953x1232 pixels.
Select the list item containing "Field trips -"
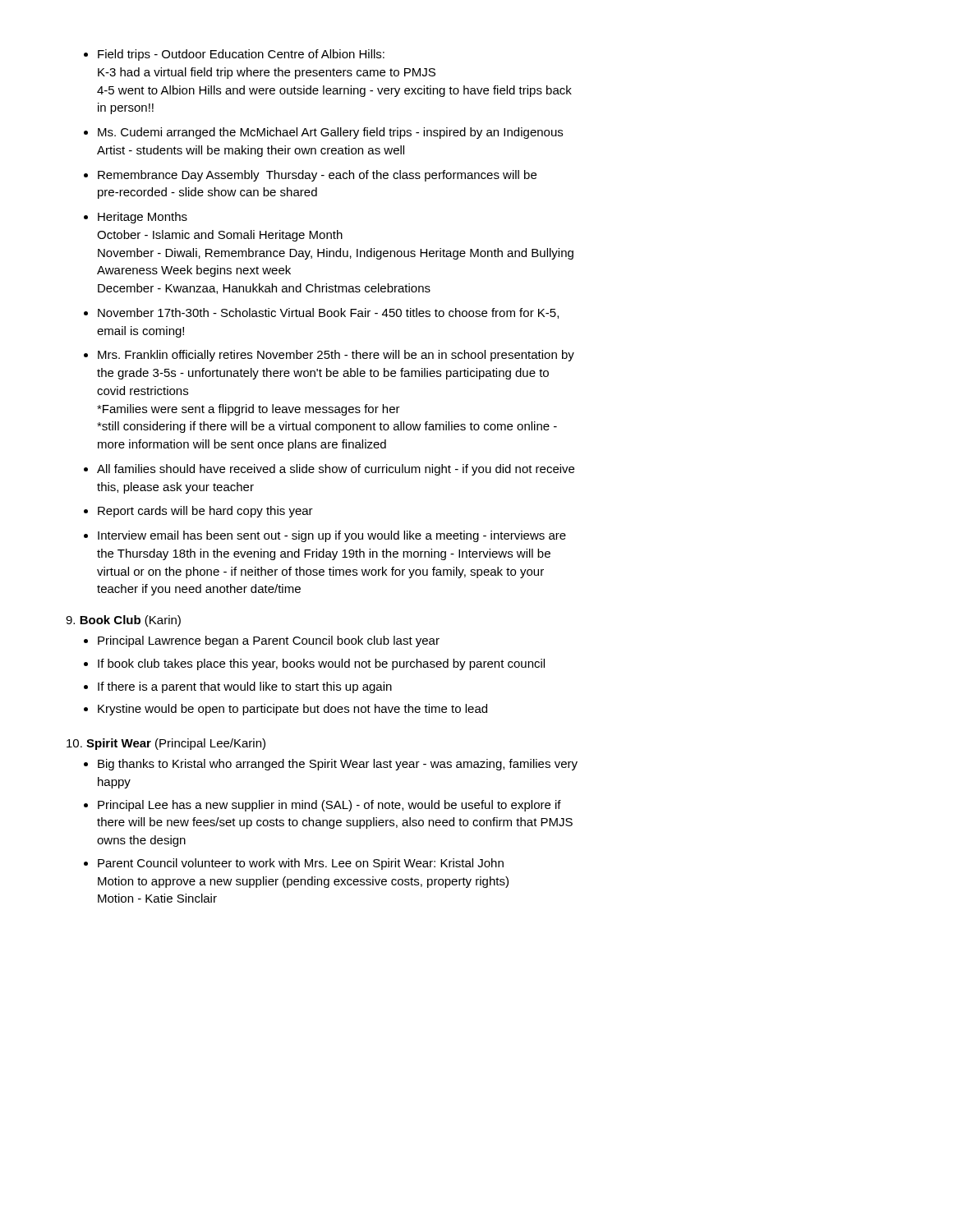click(x=476, y=322)
